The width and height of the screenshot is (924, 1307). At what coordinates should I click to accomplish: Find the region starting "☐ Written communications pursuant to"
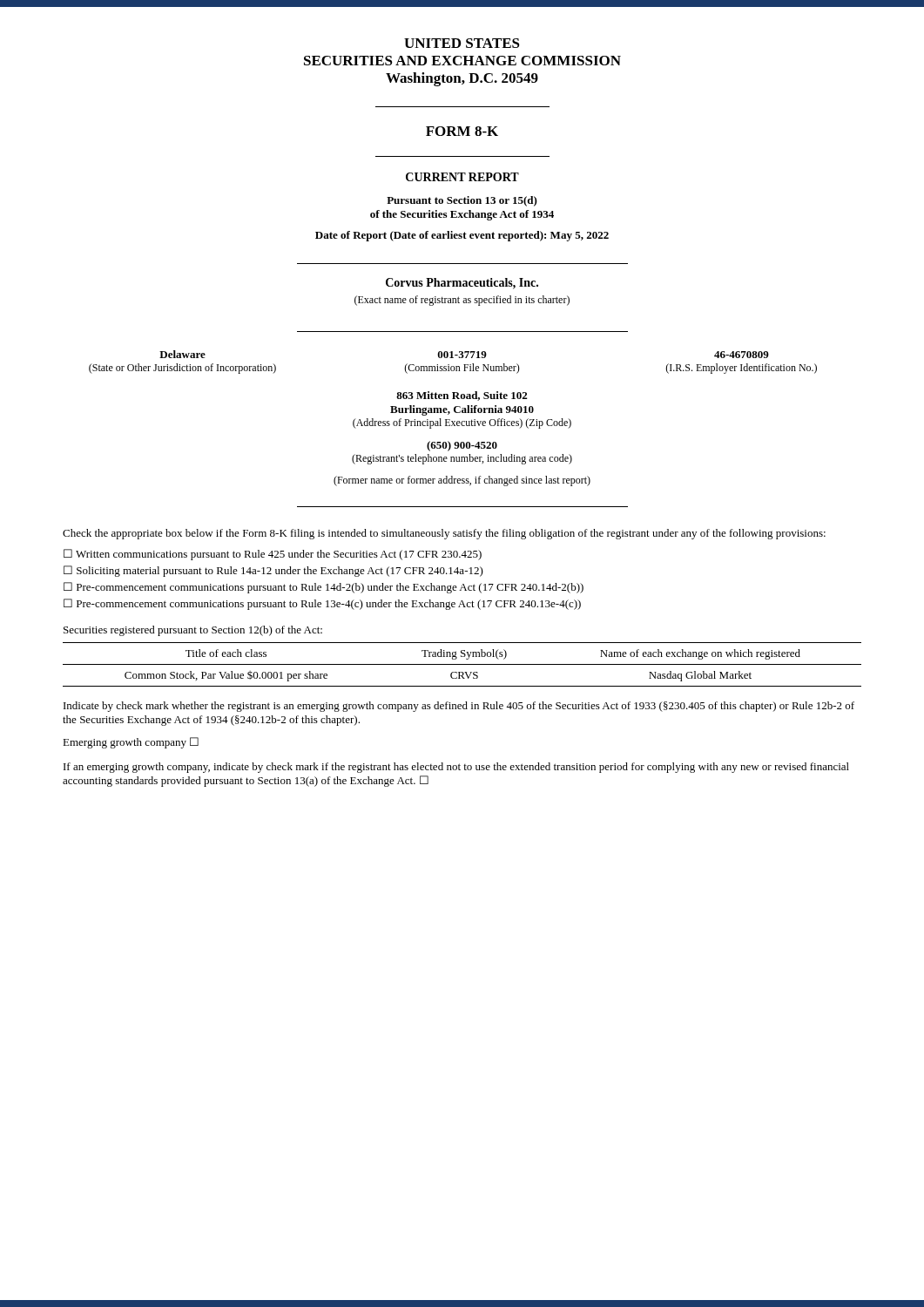point(272,554)
